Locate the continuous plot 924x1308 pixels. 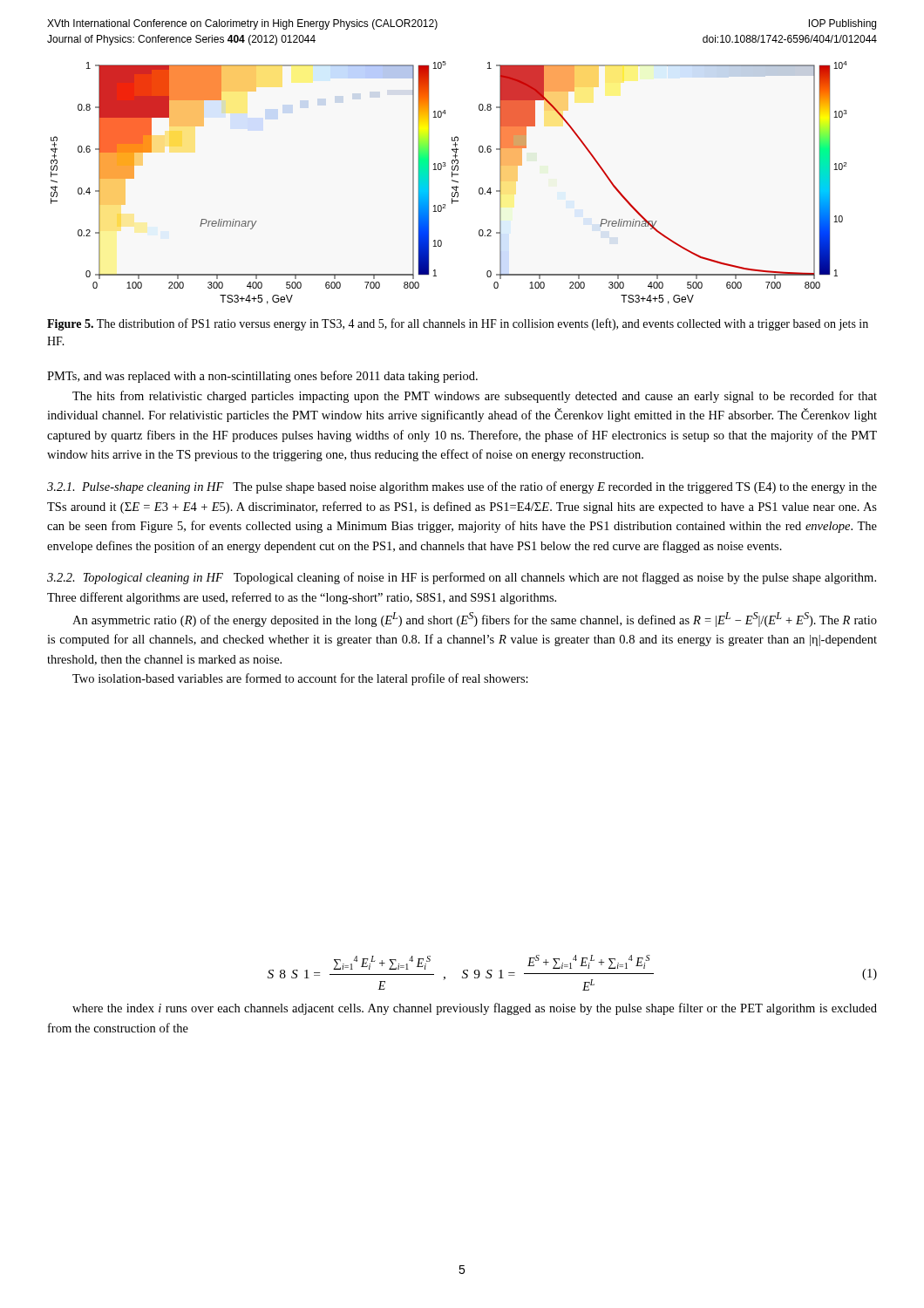coord(462,183)
